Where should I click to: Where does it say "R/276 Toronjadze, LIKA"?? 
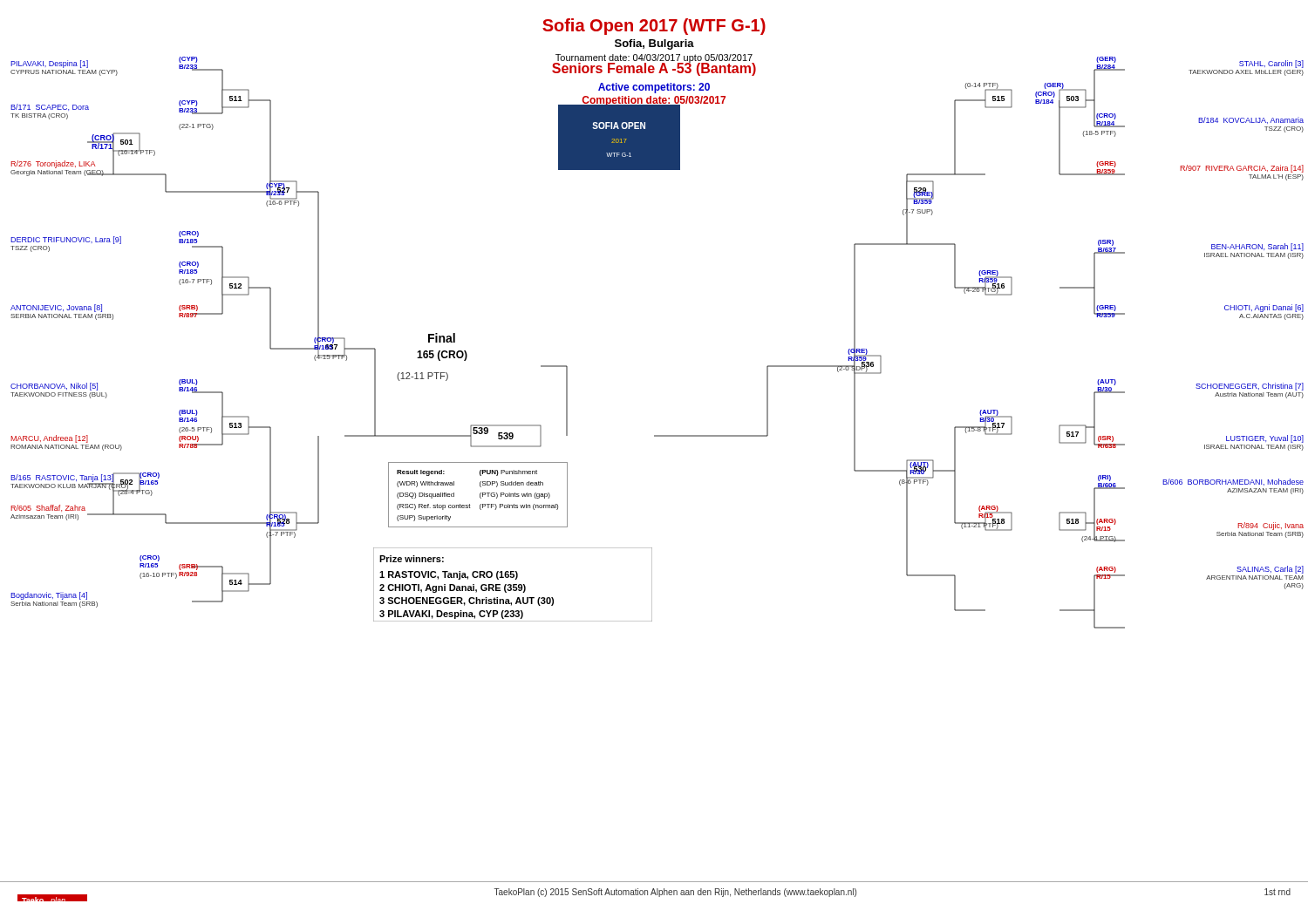point(53,164)
